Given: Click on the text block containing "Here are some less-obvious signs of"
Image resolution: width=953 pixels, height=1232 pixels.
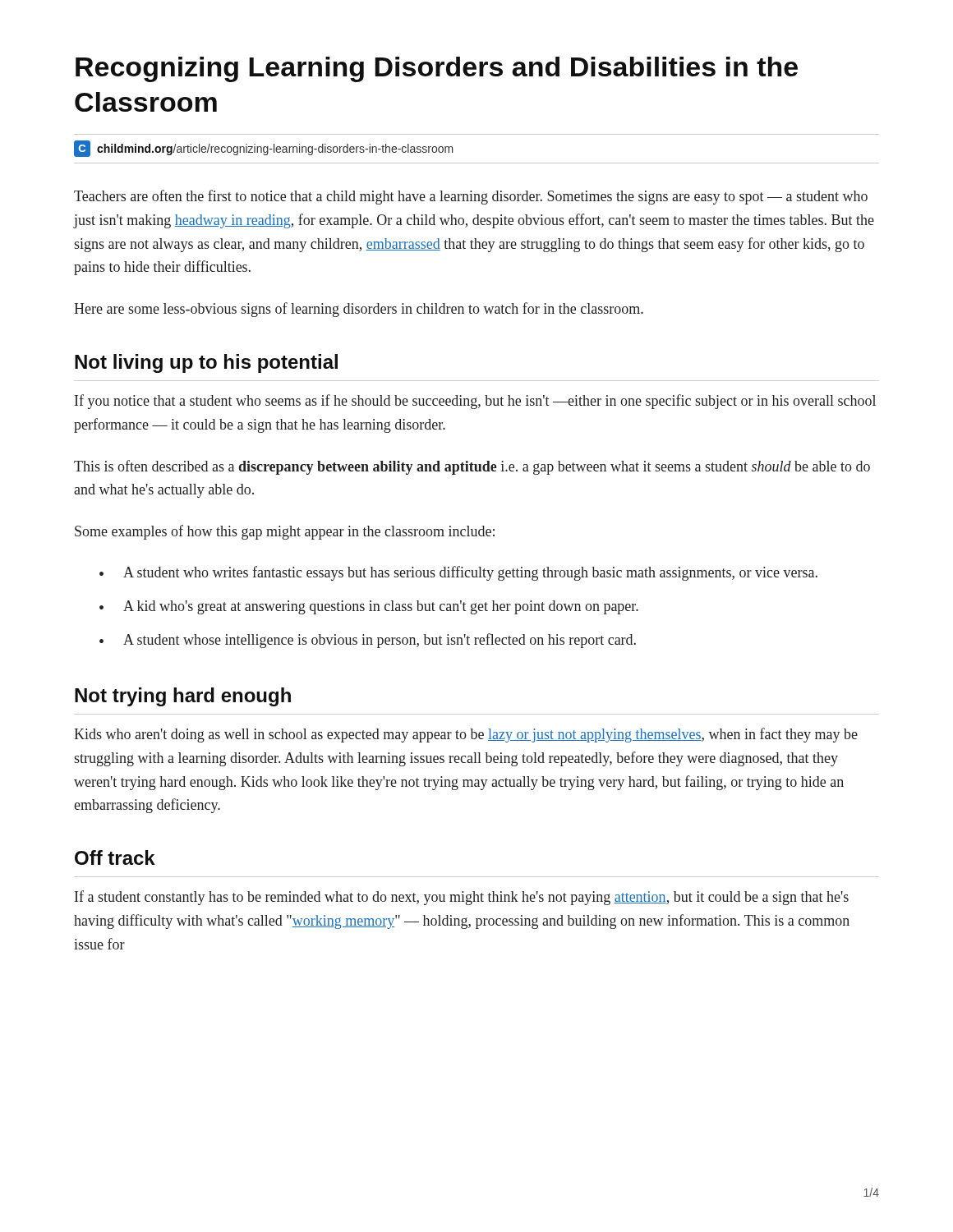Looking at the screenshot, I should (x=359, y=309).
